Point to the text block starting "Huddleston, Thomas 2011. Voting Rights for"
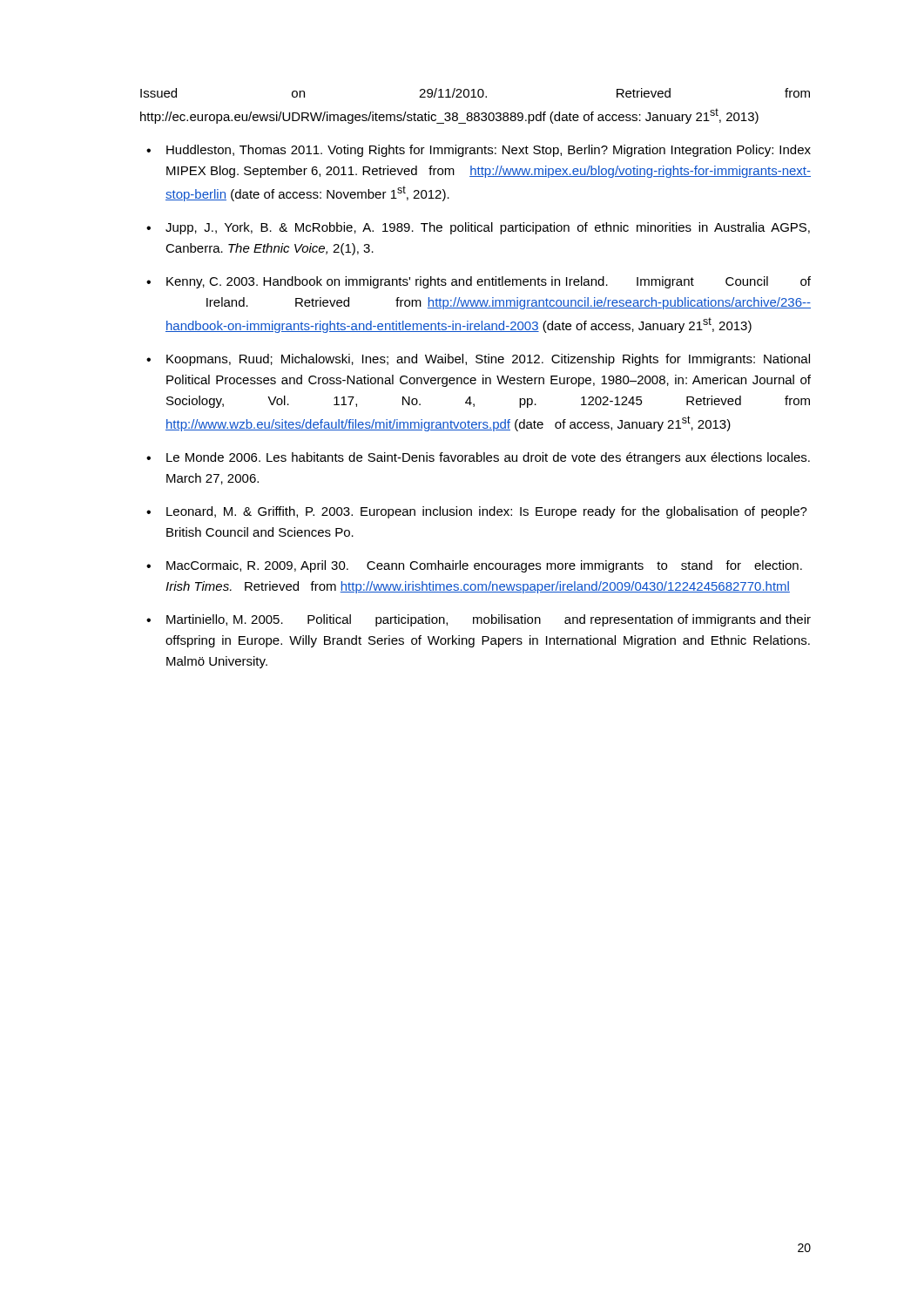924x1307 pixels. pos(488,172)
